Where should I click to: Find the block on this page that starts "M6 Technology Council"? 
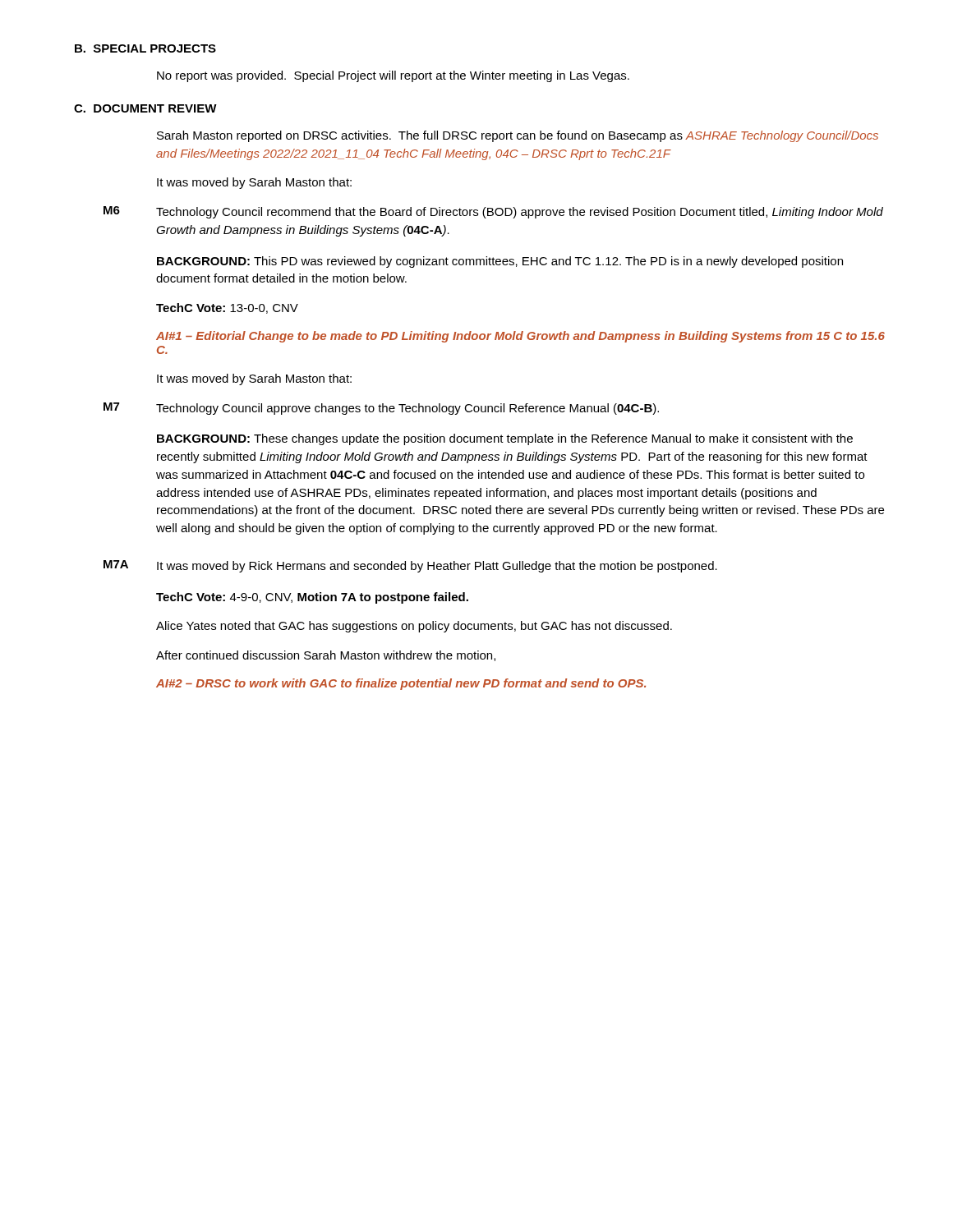pos(522,221)
